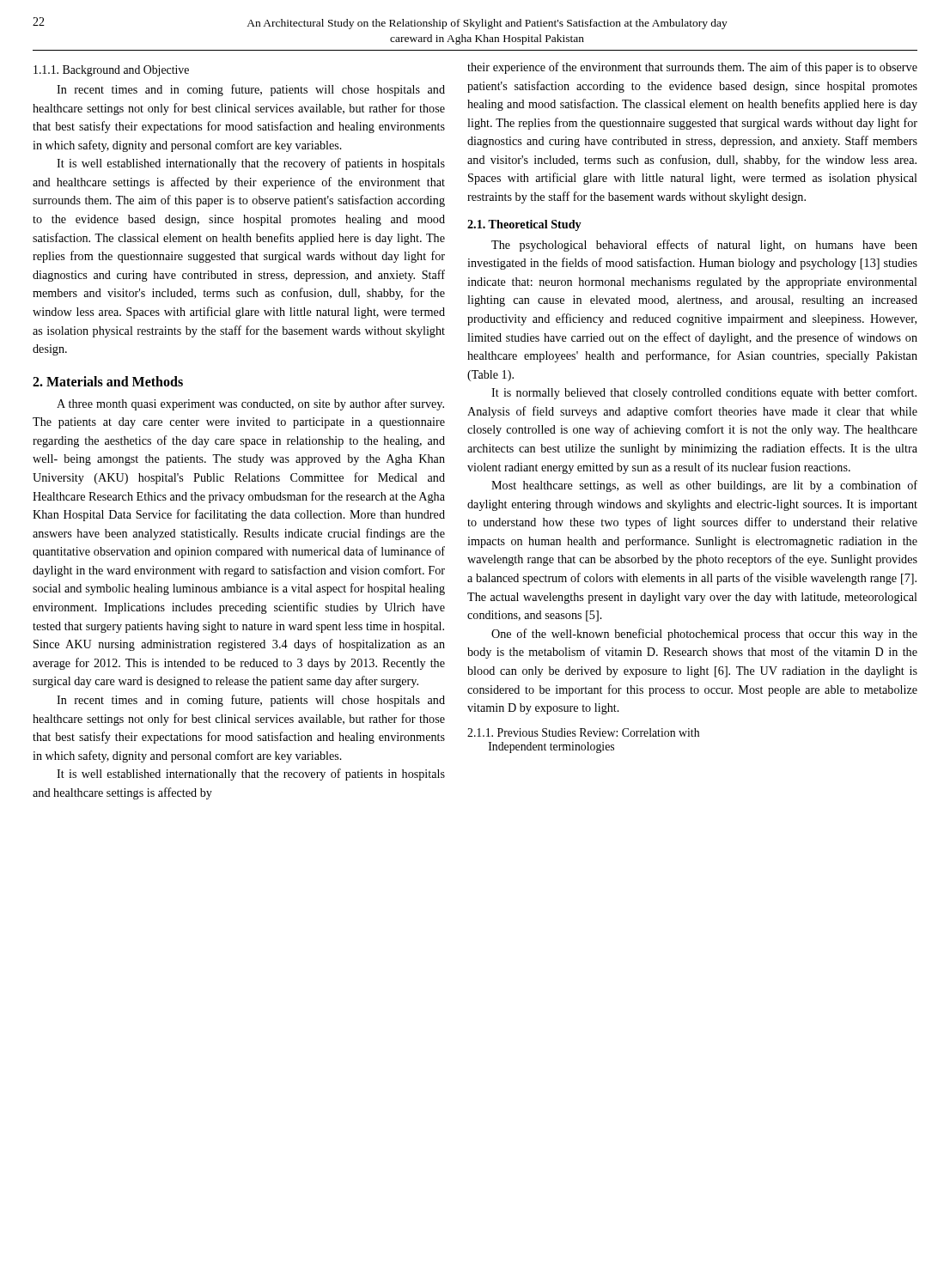The image size is (950, 1288).
Task: Point to the passage starting "It is normally believed that closely controlled"
Action: click(692, 430)
